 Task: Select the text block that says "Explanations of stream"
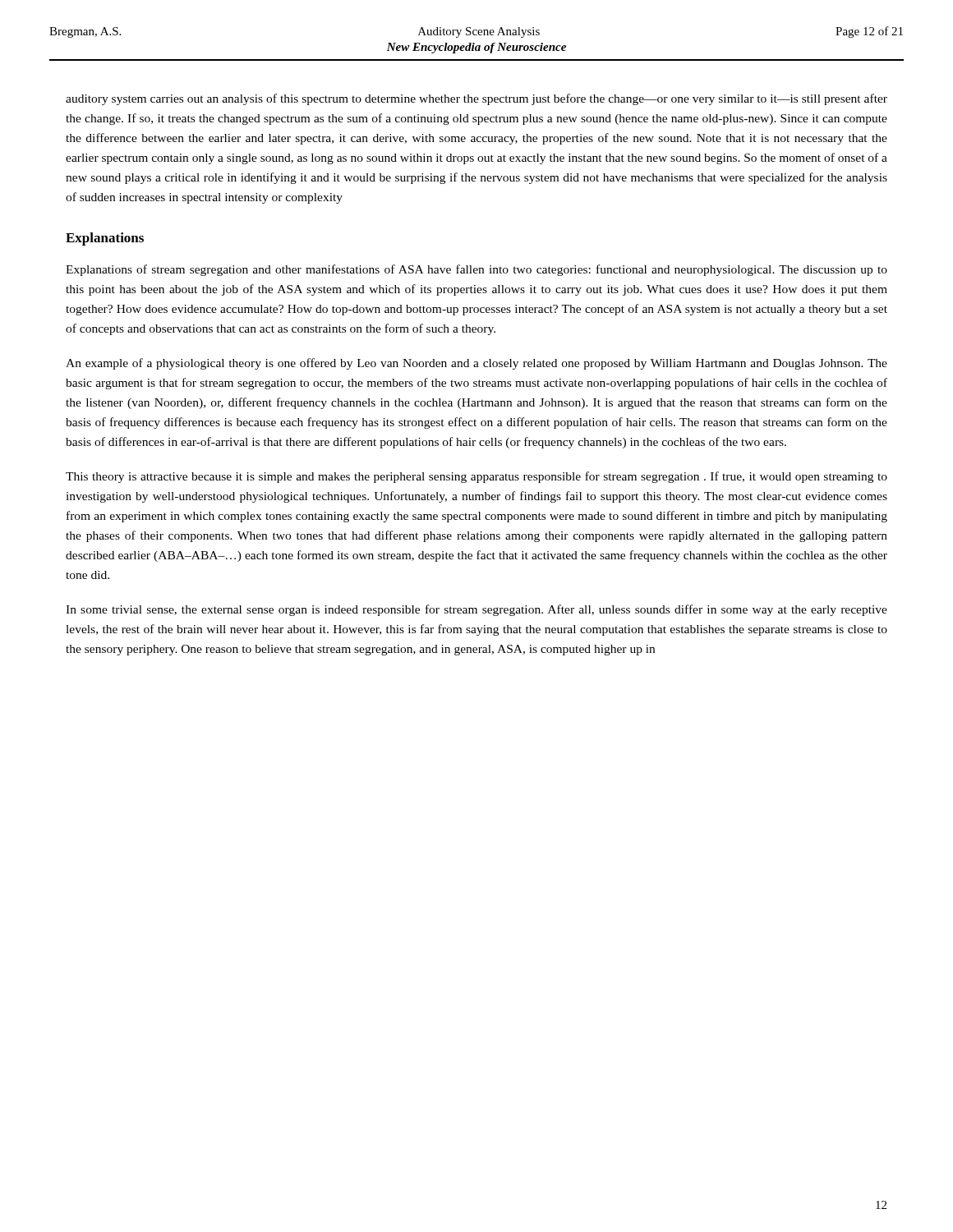tap(476, 299)
